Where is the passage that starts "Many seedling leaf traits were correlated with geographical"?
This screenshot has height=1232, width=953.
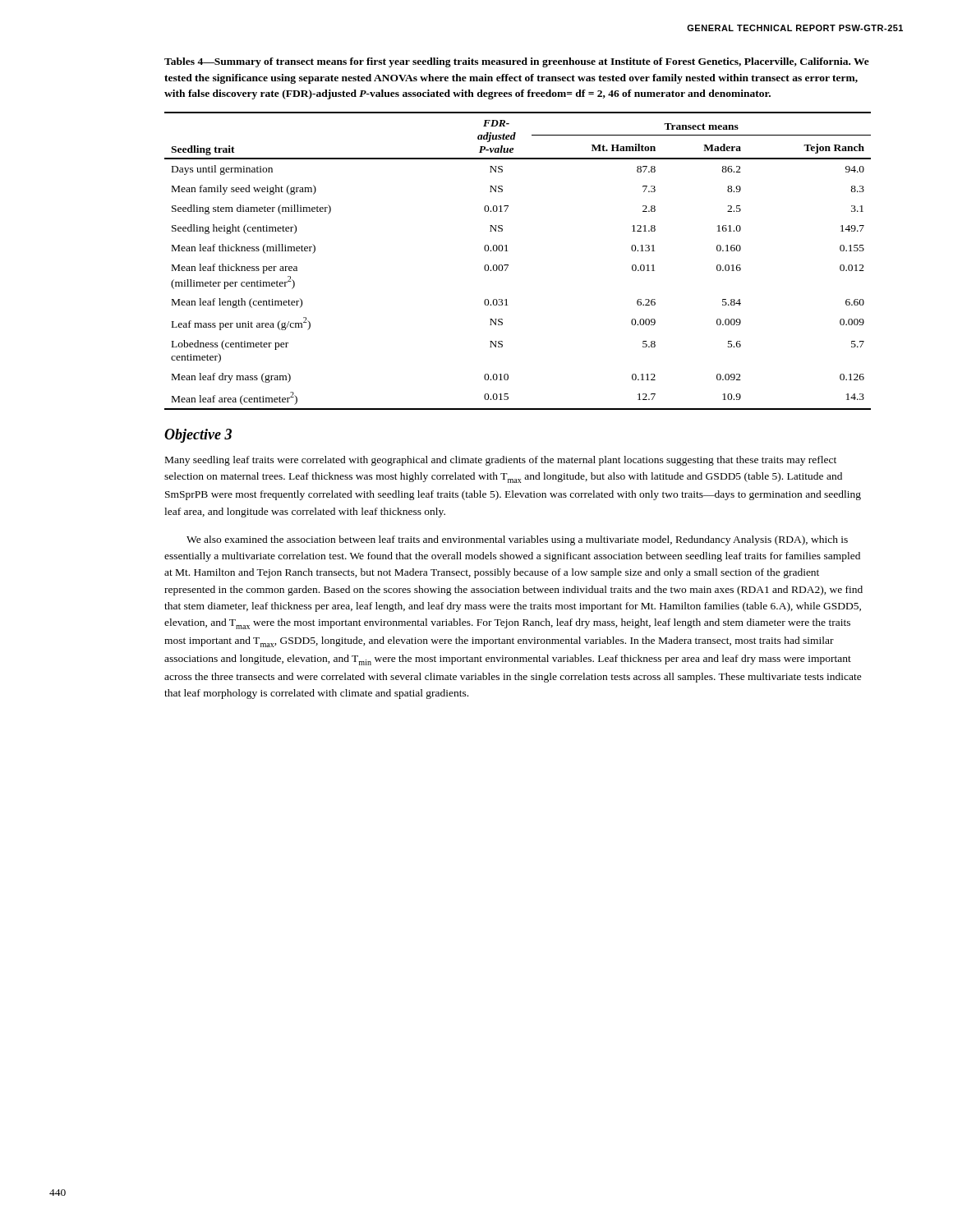pos(518,486)
